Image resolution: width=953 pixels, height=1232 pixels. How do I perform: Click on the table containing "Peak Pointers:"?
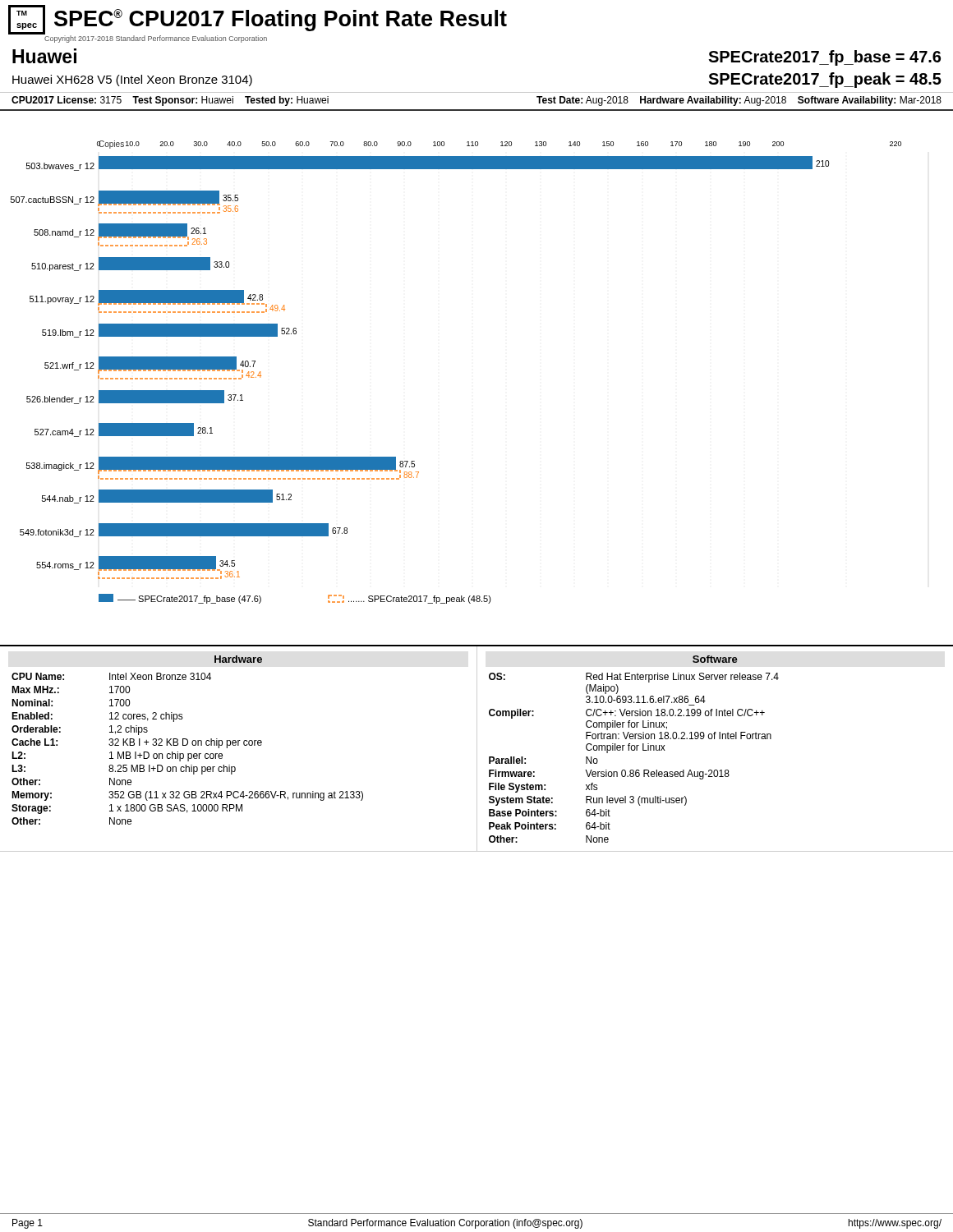[x=715, y=749]
